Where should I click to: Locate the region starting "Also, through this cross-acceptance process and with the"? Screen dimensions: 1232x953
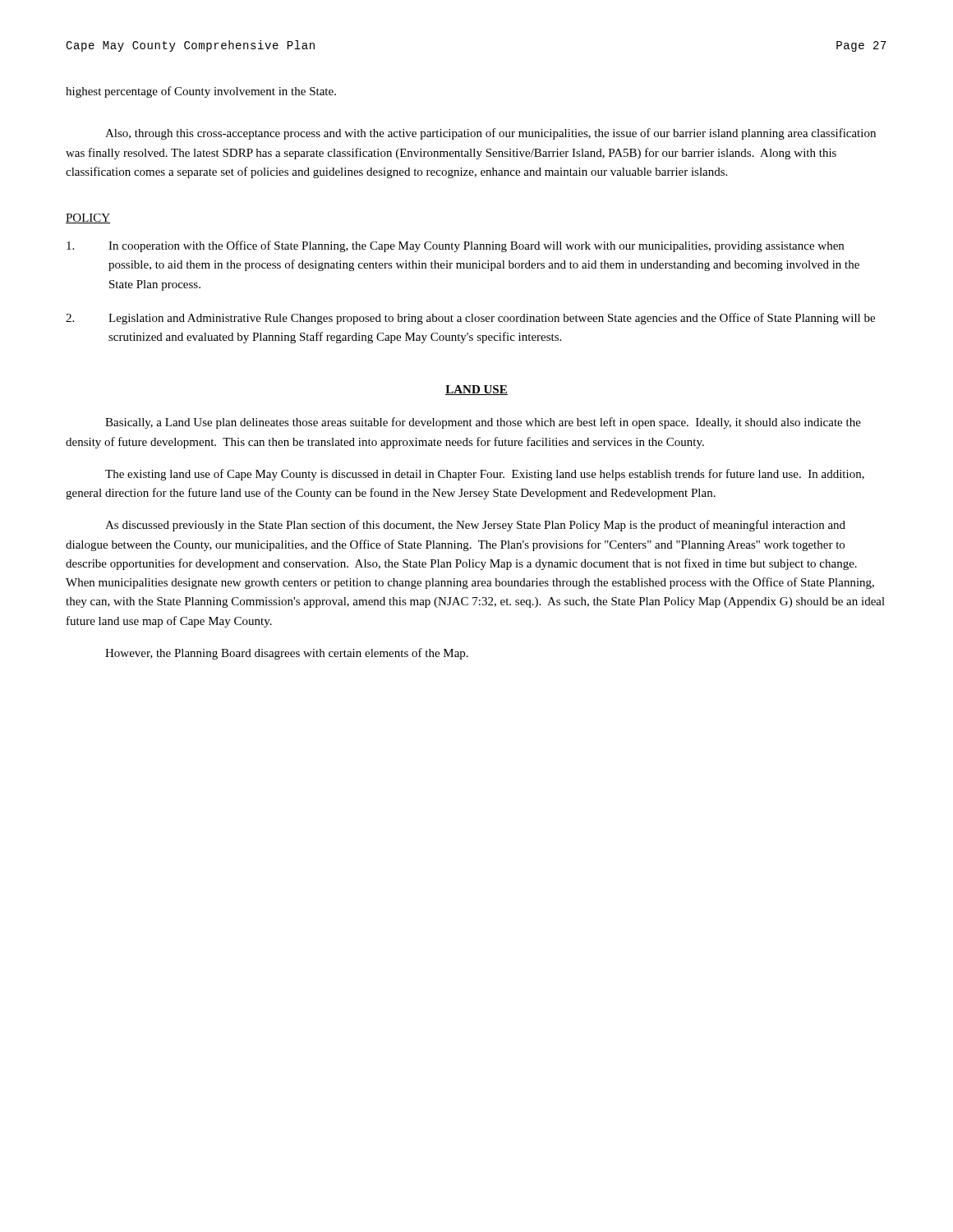click(476, 153)
